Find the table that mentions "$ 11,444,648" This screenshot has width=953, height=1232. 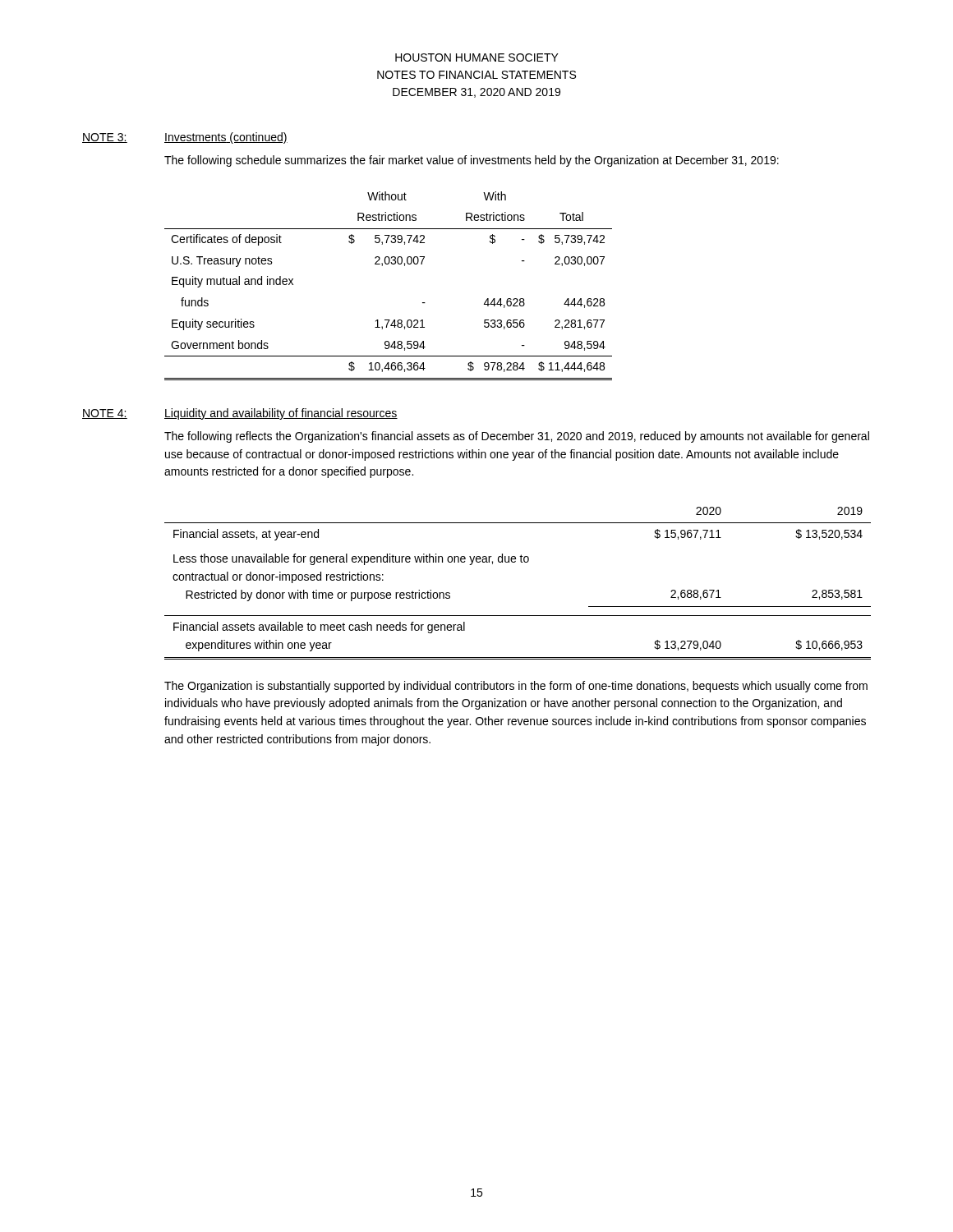[x=518, y=283]
